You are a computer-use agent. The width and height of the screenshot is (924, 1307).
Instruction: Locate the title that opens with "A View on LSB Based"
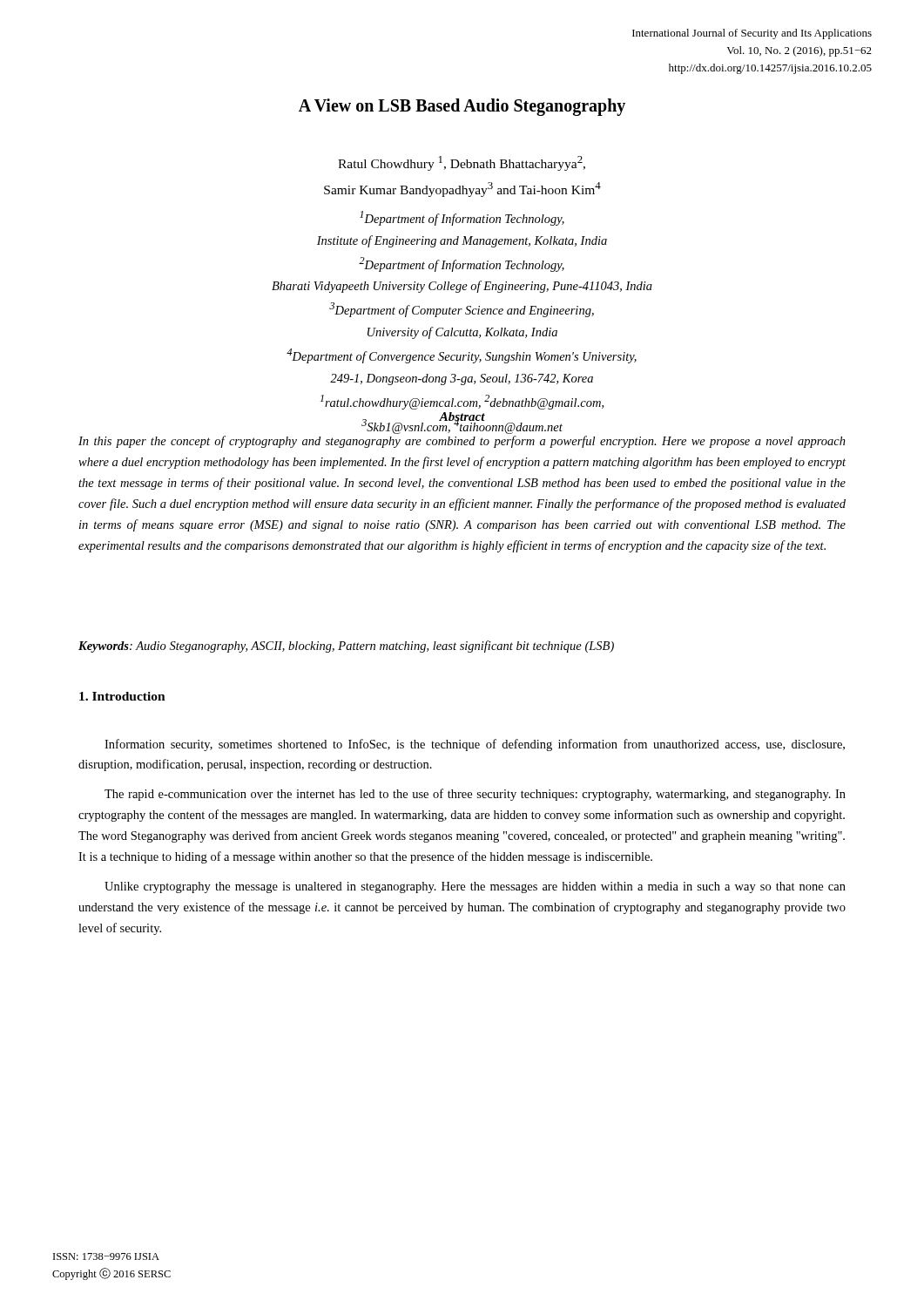point(462,105)
